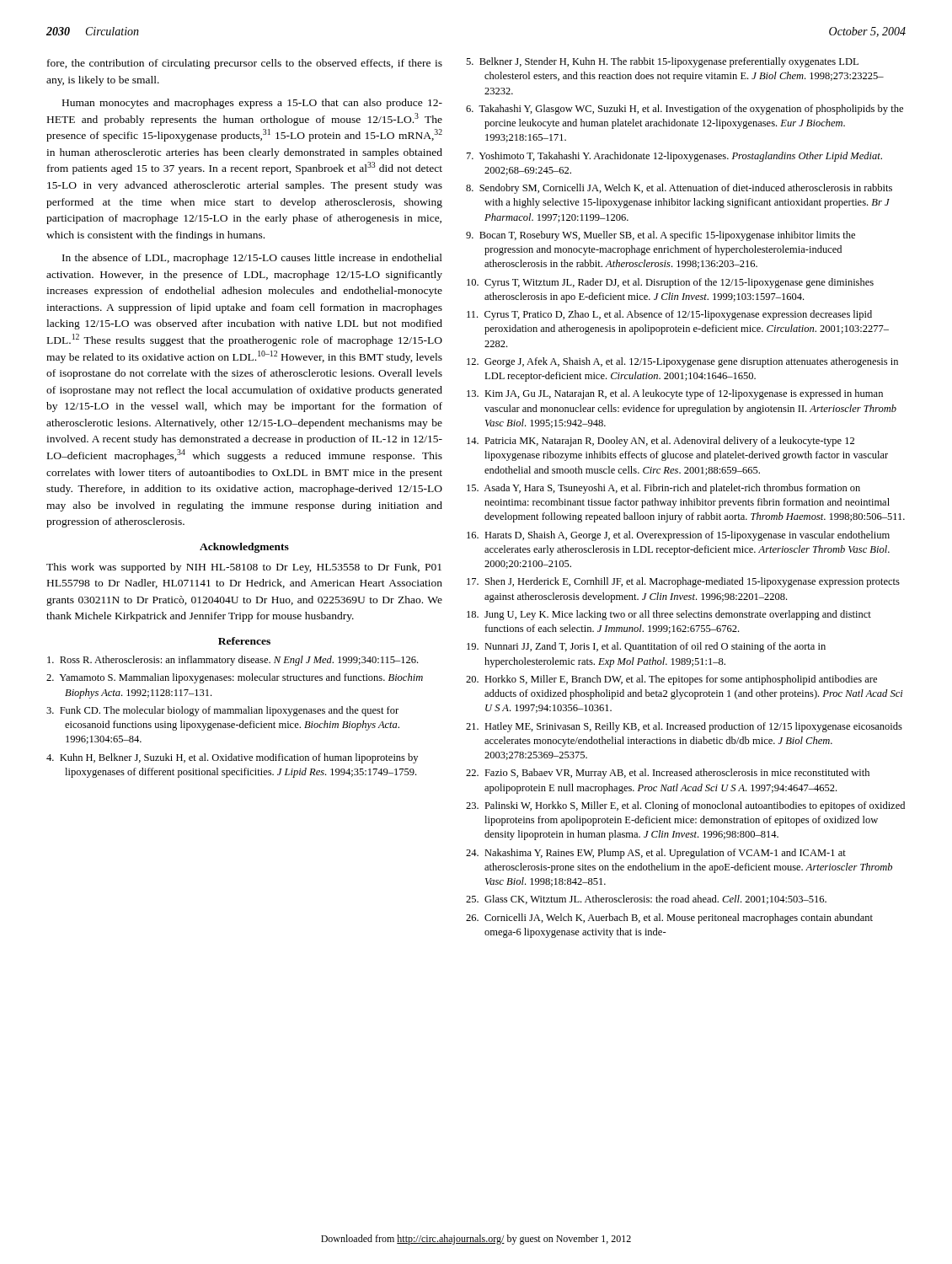Locate the block of text that opens with "25. Glass CK,"
952x1264 pixels.
(x=647, y=899)
